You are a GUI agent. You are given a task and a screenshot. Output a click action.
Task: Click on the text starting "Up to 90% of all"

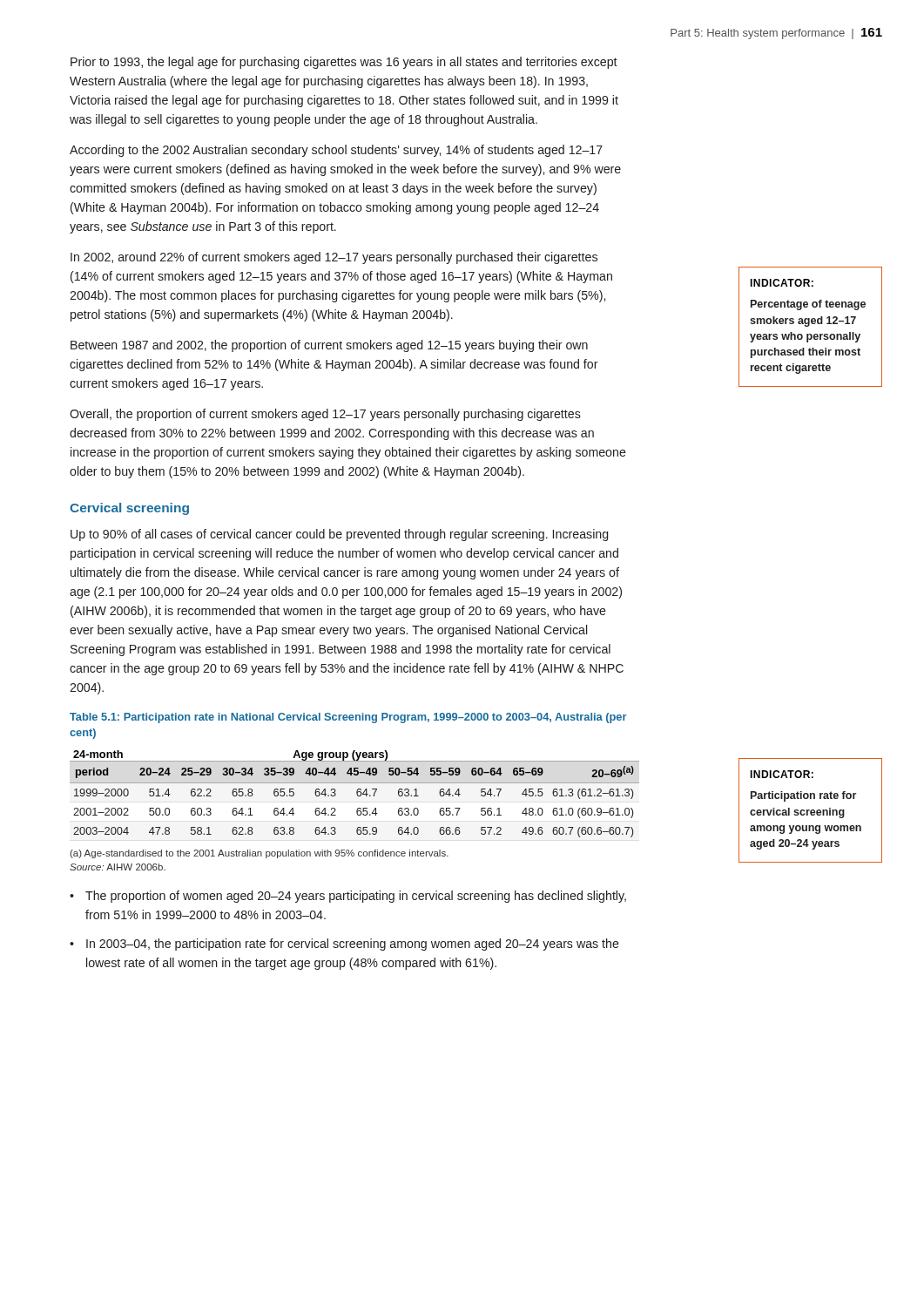348,611
